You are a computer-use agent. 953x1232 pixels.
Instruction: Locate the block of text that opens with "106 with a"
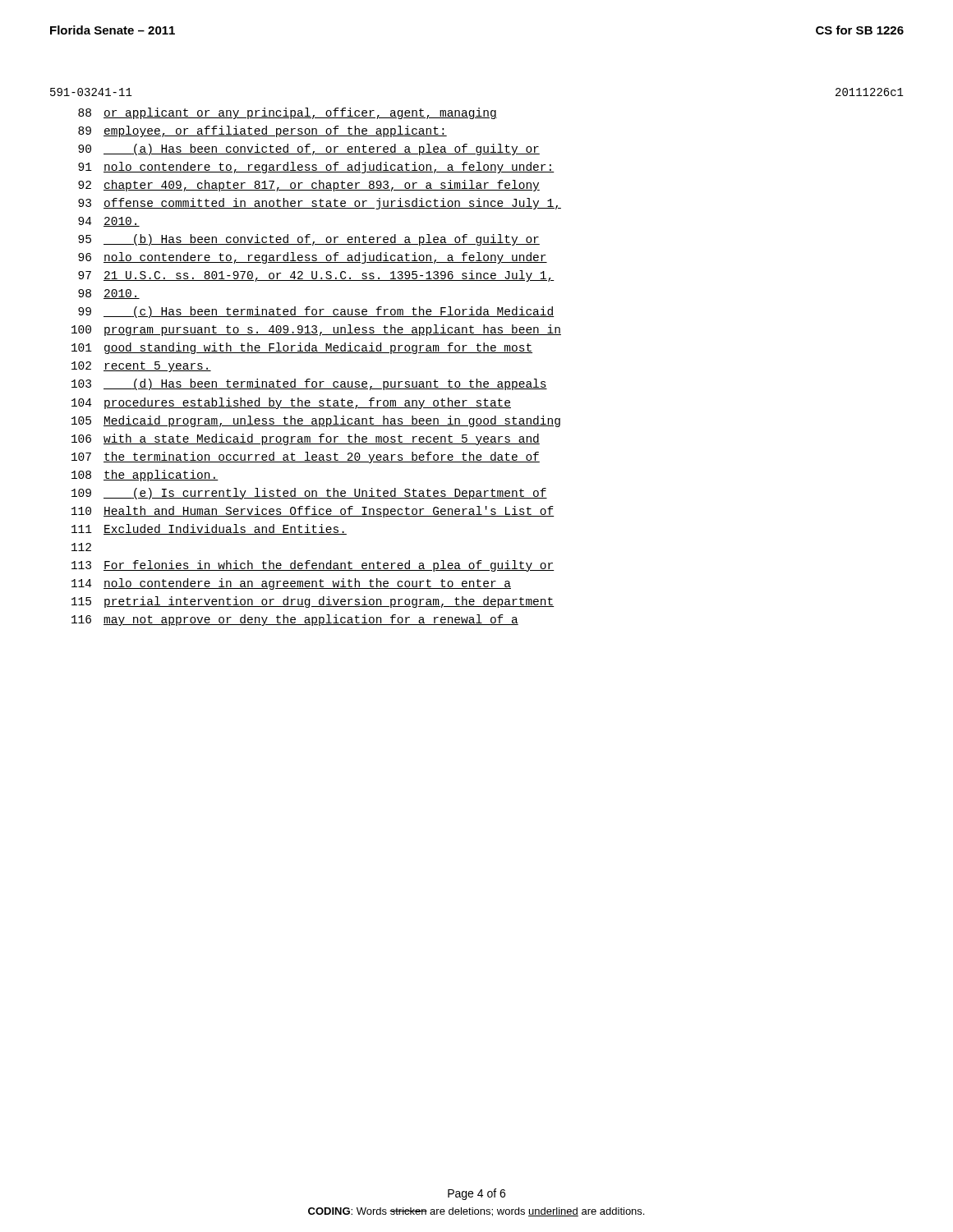[476, 439]
